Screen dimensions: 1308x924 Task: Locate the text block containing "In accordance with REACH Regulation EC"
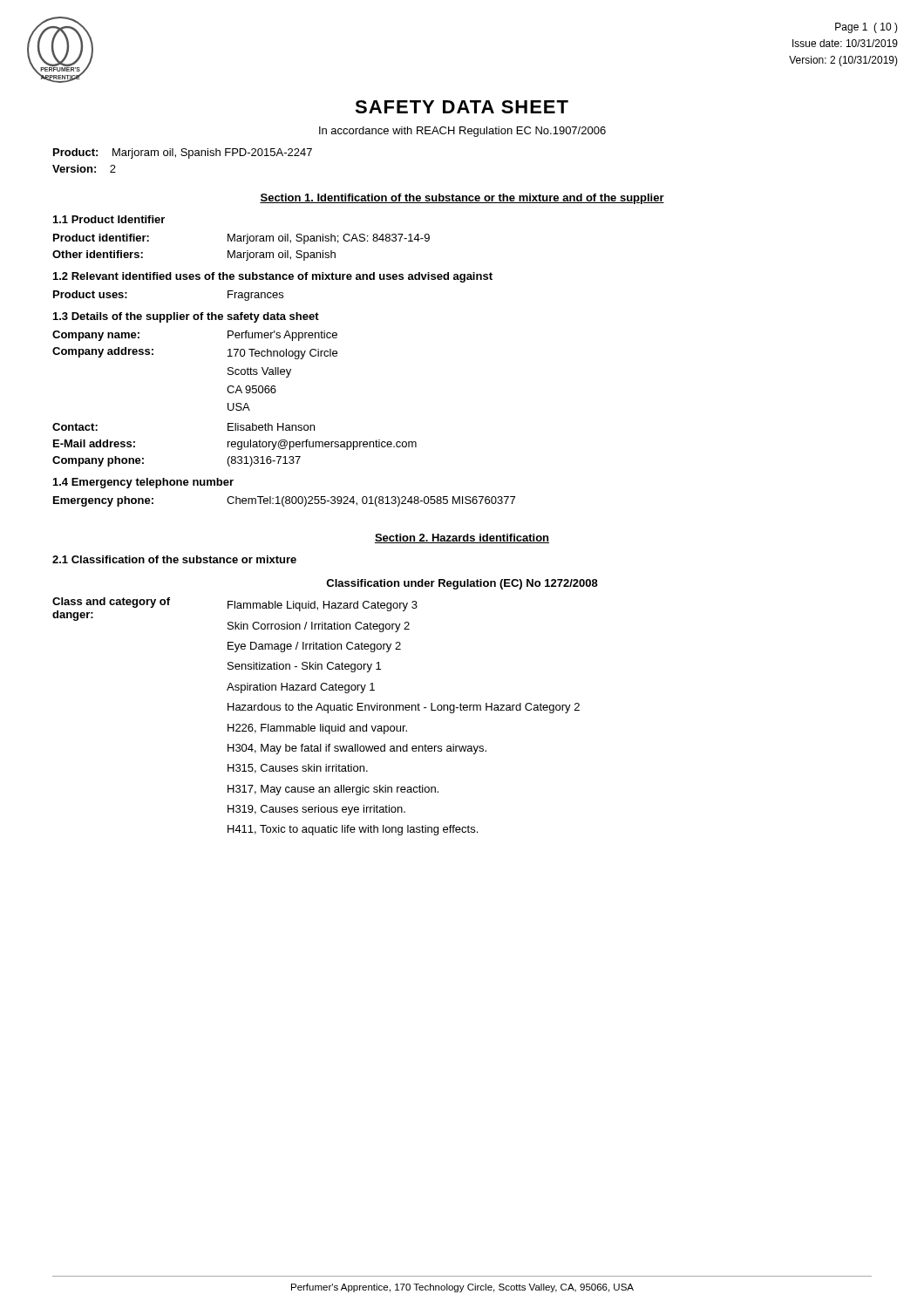(462, 130)
